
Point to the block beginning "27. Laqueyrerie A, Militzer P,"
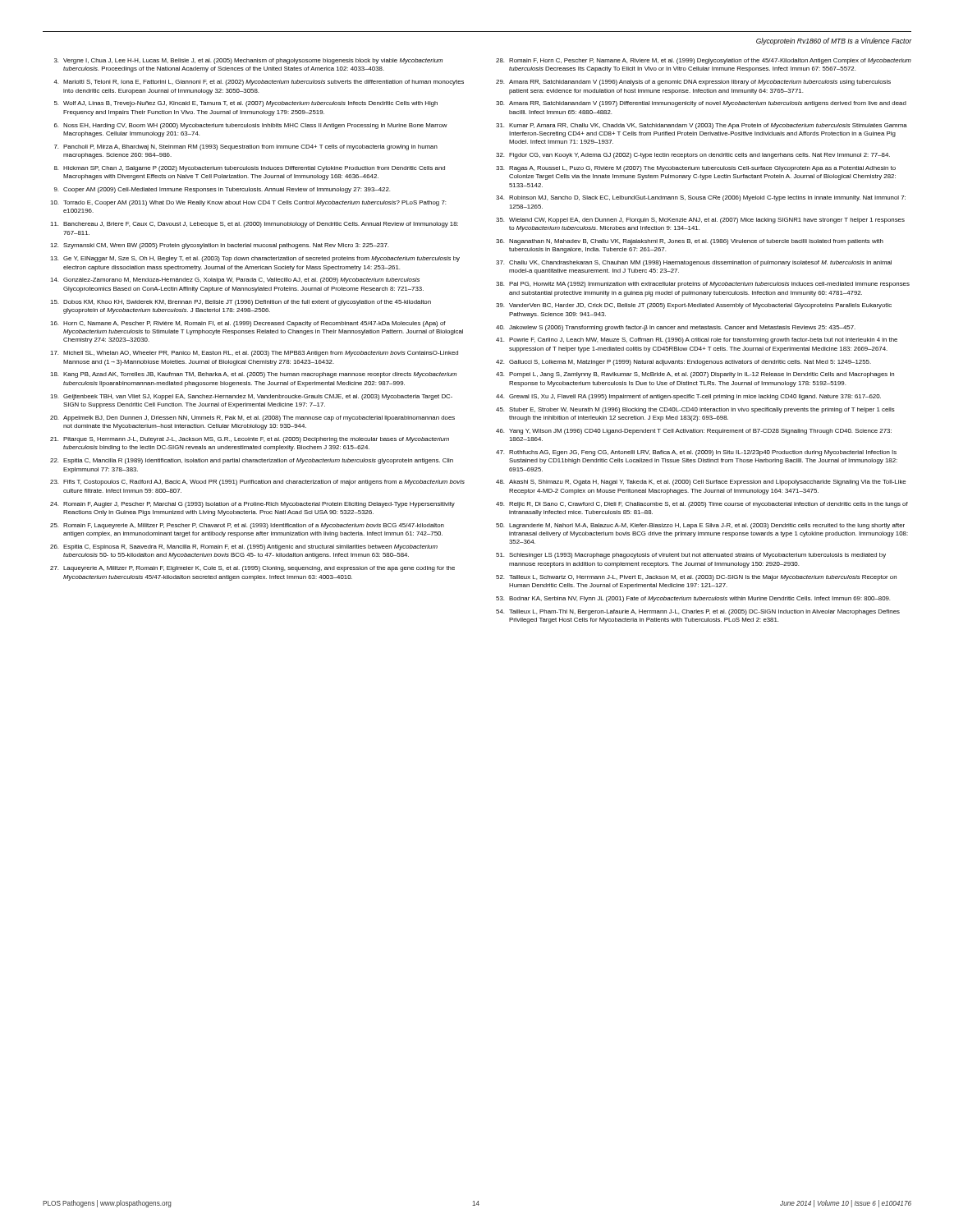254,573
